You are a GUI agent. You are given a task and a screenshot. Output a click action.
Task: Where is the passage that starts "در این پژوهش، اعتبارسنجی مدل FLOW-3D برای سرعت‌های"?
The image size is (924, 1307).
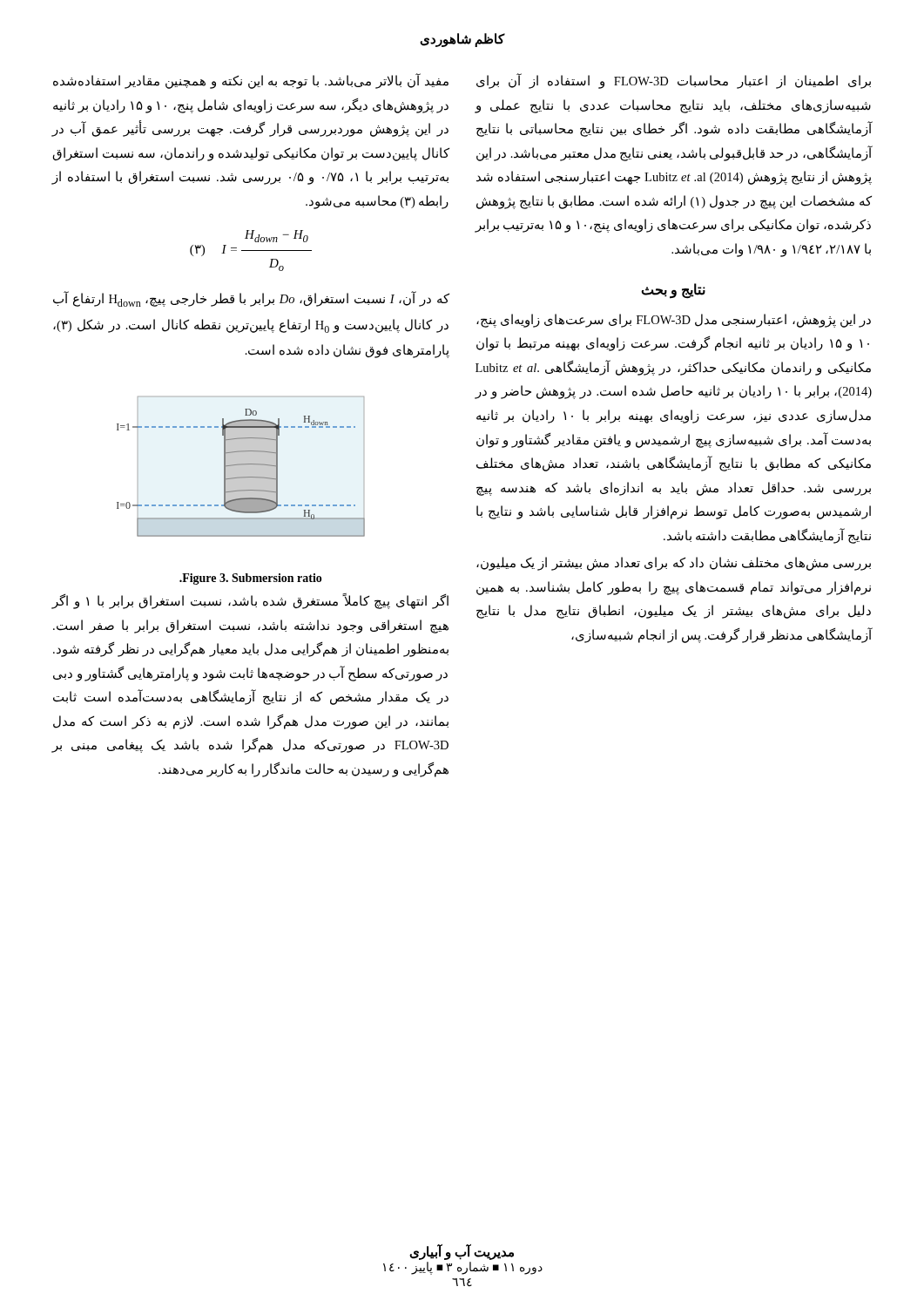click(673, 428)
